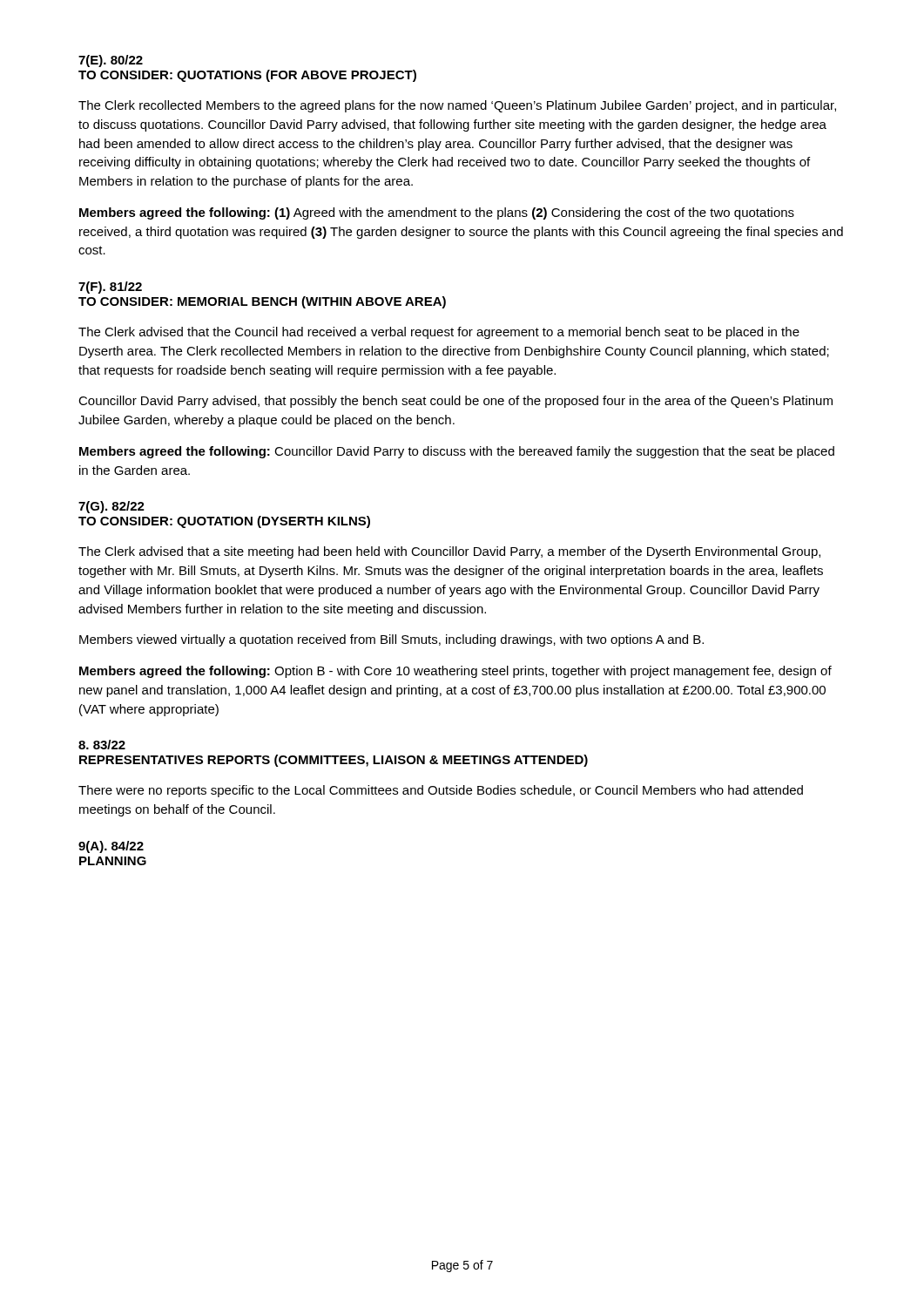Click the section header that begins "7(G). 82/22 TO CONSIDER:"

[x=111, y=507]
